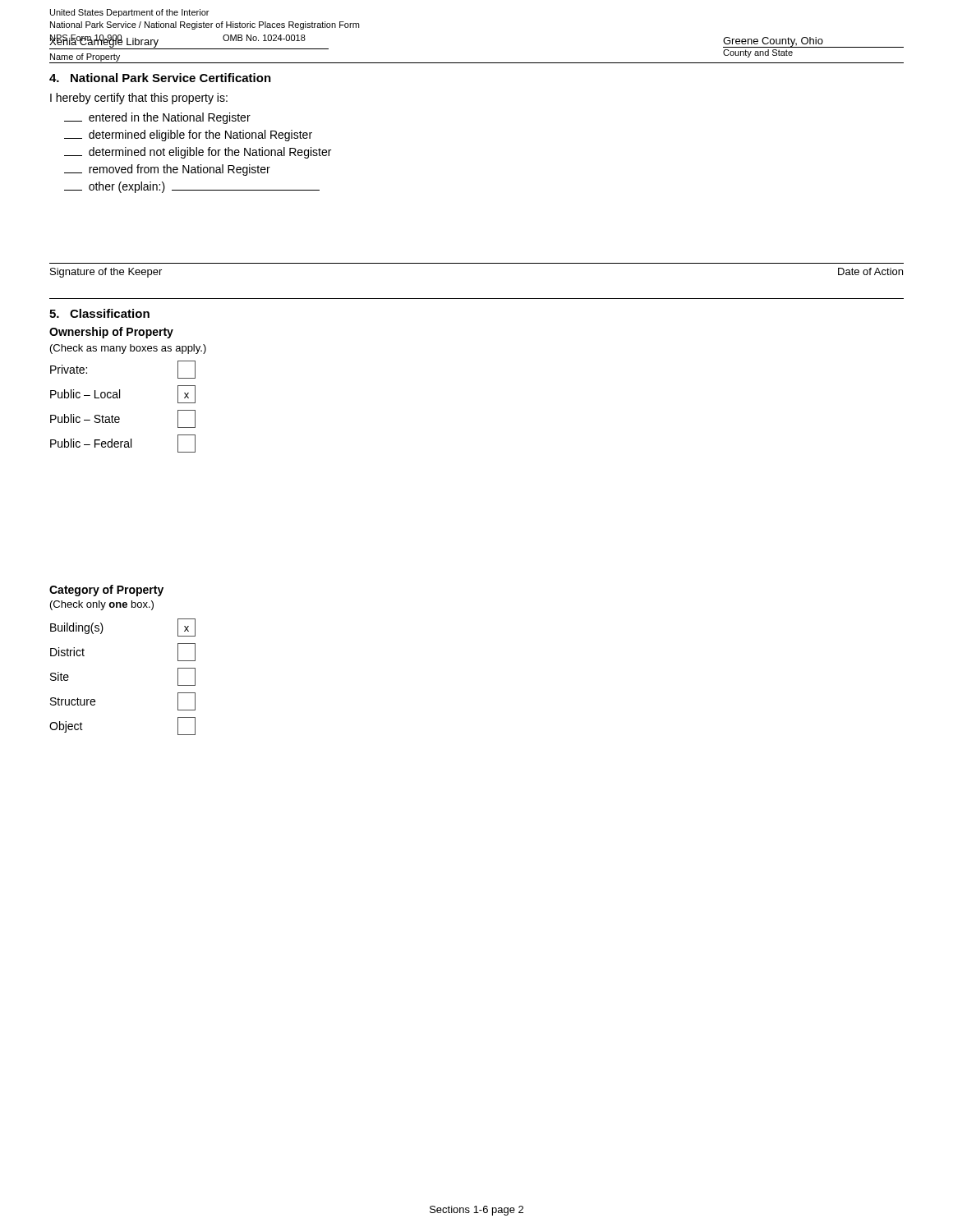
Task: Point to the text block starting "determined eligible for the National Register"
Action: (x=181, y=135)
